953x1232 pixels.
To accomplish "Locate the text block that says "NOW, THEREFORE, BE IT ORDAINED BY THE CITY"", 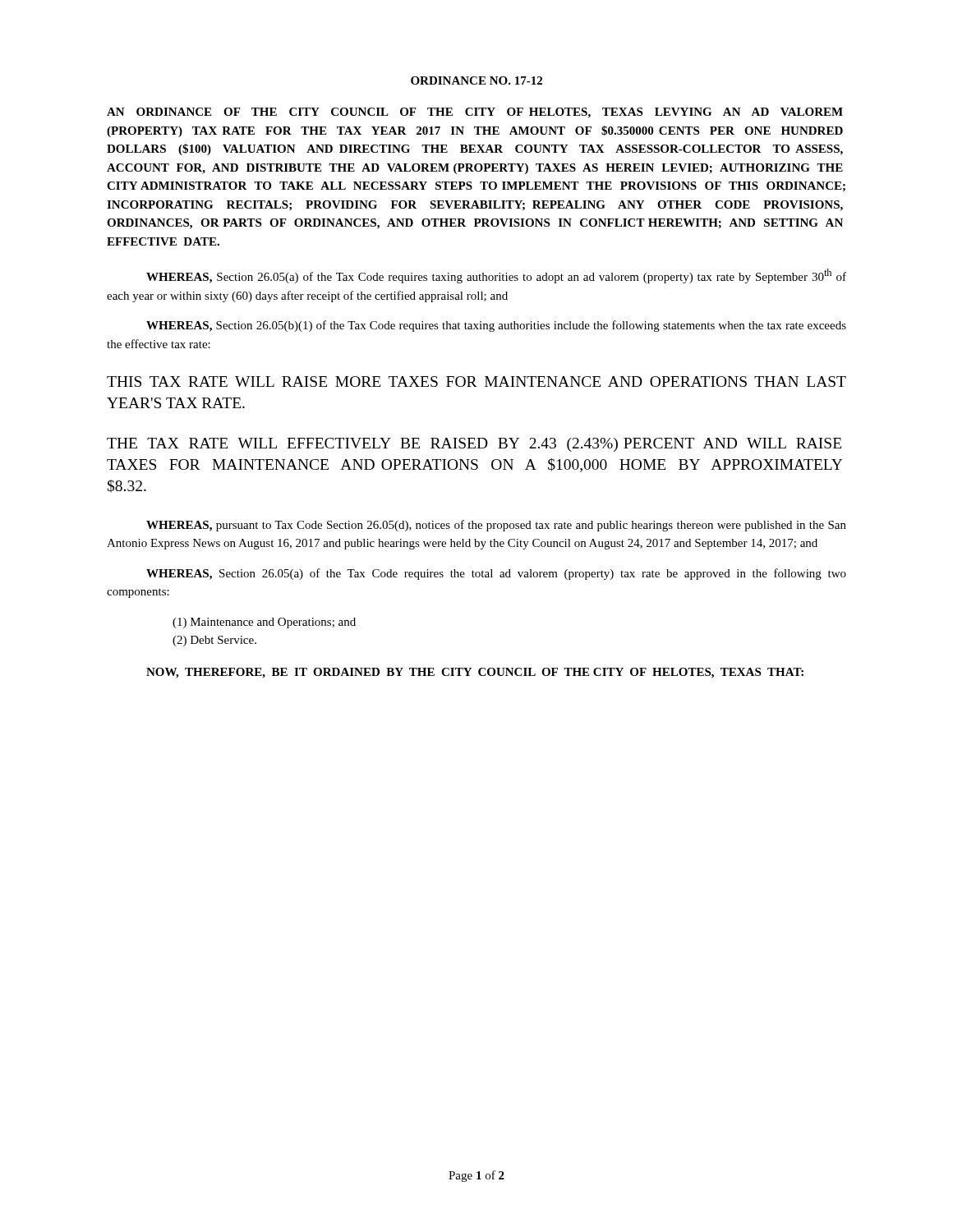I will (475, 672).
